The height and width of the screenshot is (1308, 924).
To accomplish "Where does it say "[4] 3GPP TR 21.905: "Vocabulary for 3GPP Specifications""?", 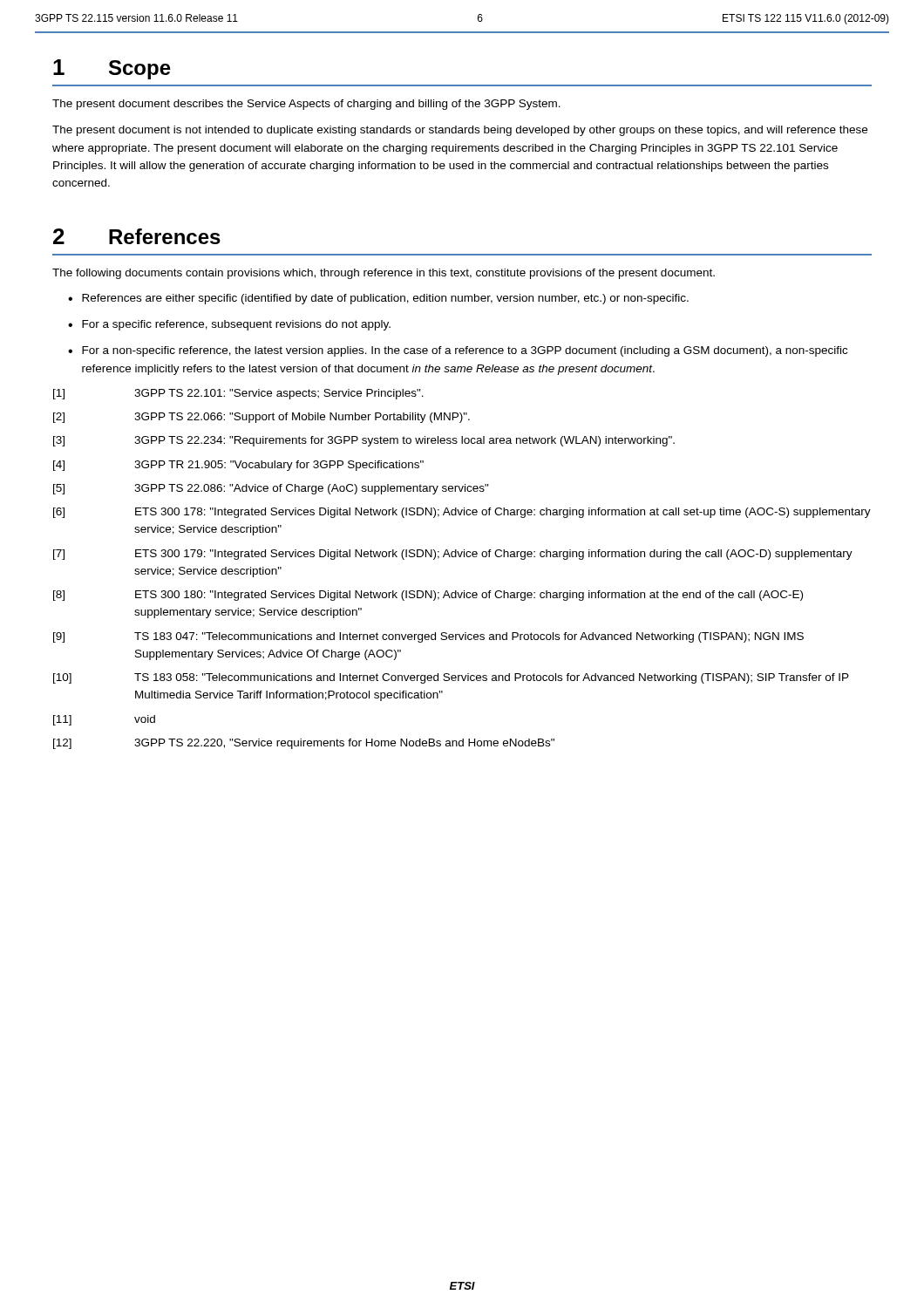I will coord(238,466).
